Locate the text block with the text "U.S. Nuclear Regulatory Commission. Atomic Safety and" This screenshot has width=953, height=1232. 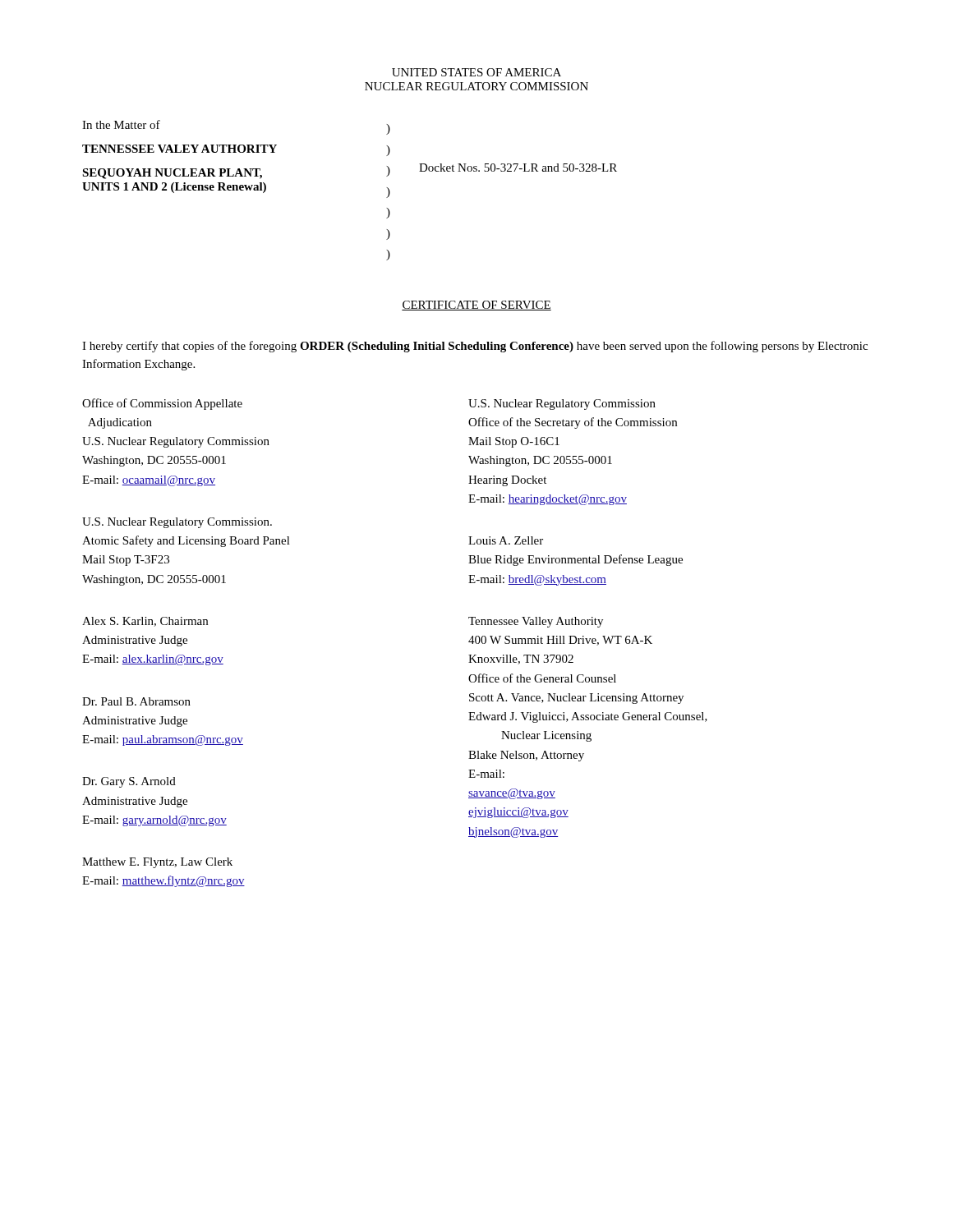pyautogui.click(x=263, y=550)
